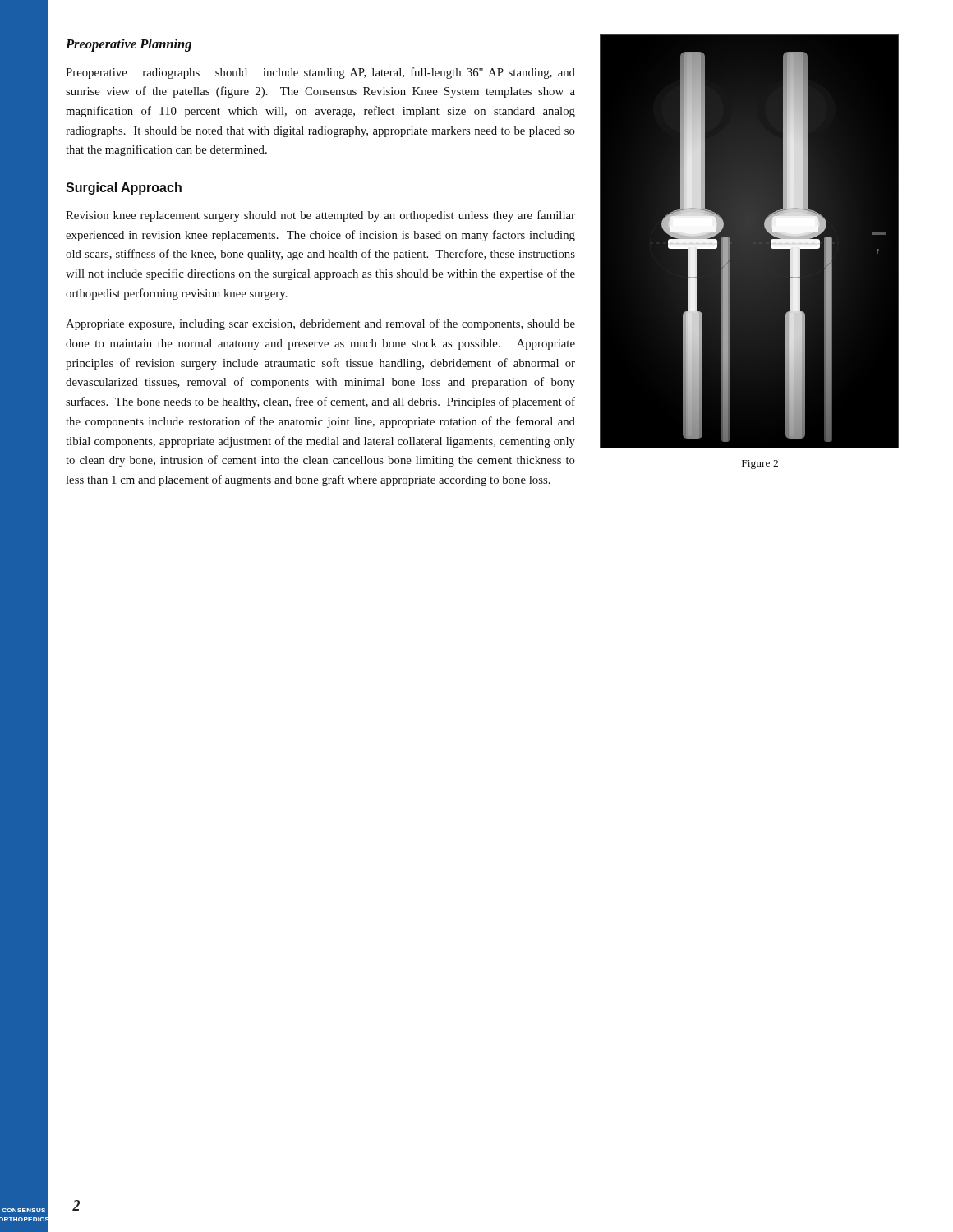Locate the photo
The height and width of the screenshot is (1232, 953).
tap(749, 241)
